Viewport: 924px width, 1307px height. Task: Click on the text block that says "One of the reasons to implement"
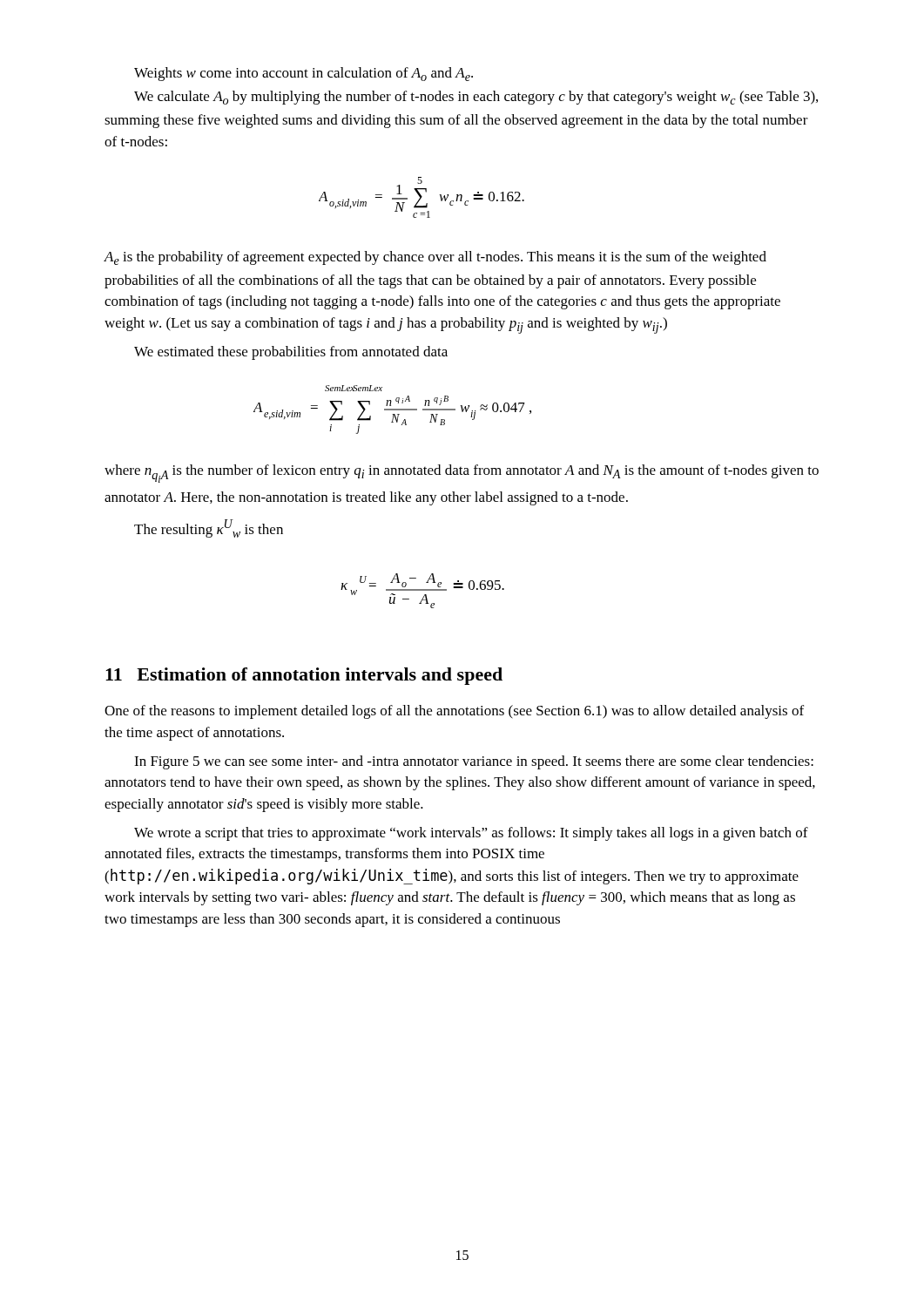point(462,722)
